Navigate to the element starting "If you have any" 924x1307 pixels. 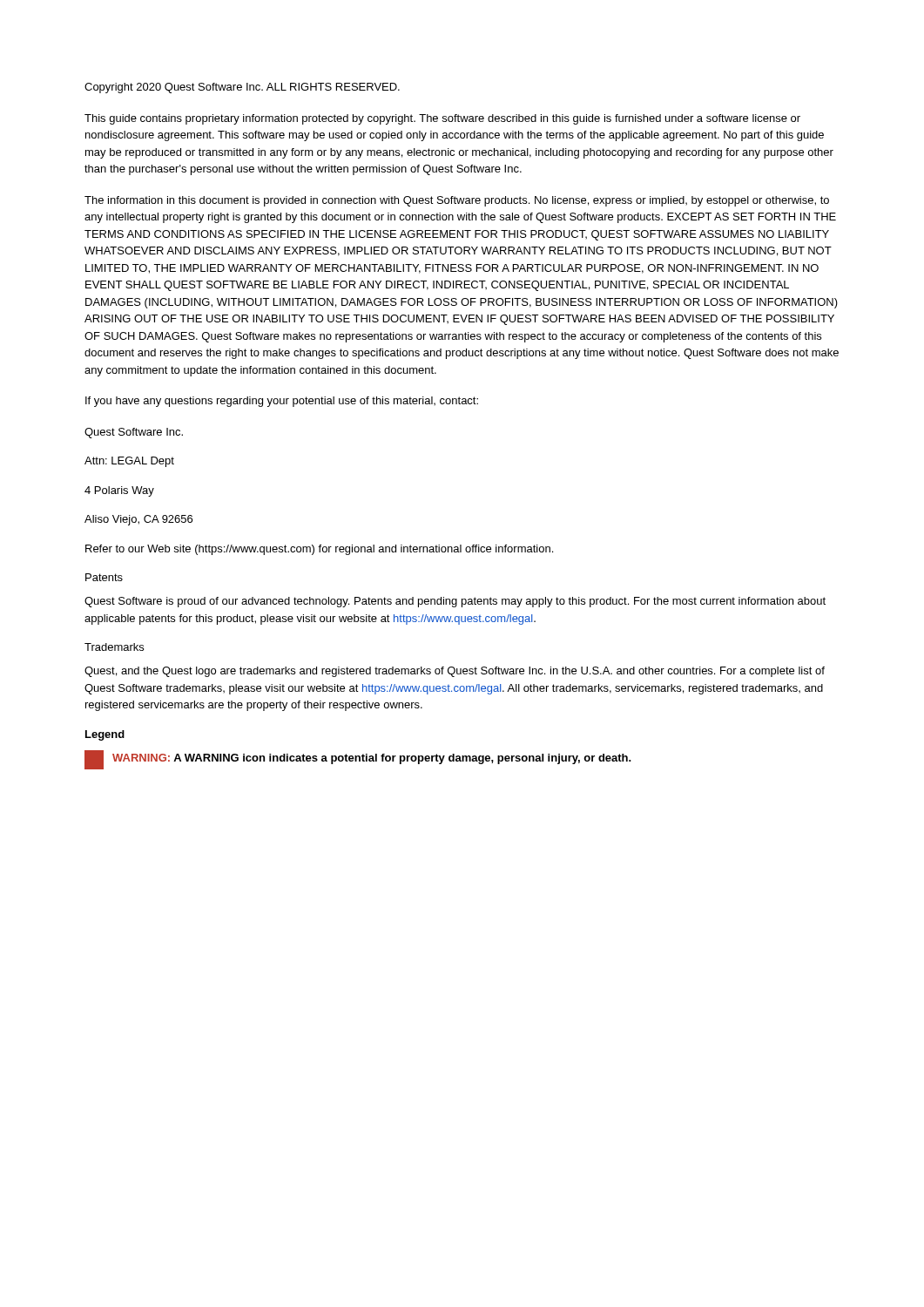click(282, 400)
